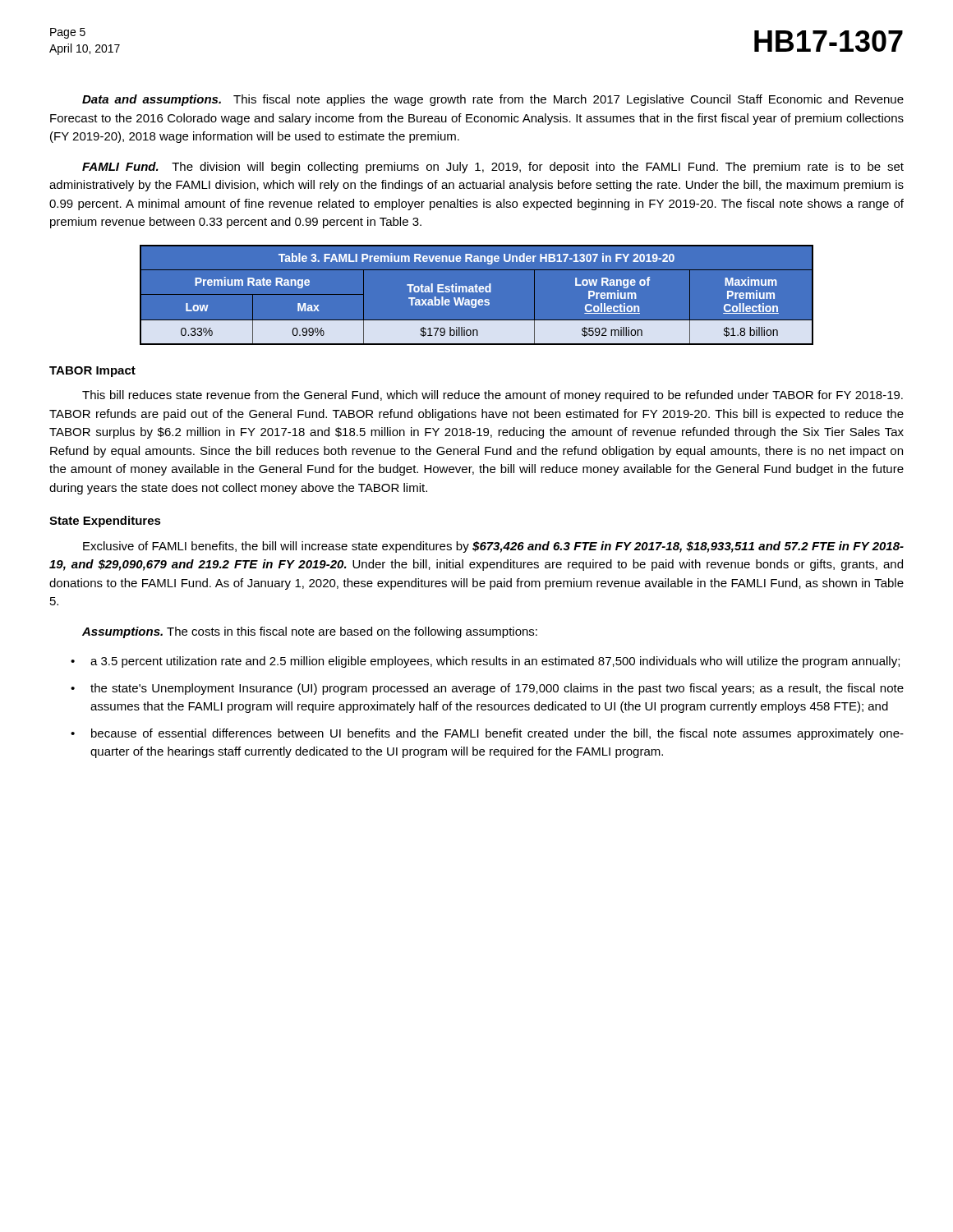Locate the table with the text "Low Range of Premium"
This screenshot has height=1232, width=953.
click(x=476, y=294)
